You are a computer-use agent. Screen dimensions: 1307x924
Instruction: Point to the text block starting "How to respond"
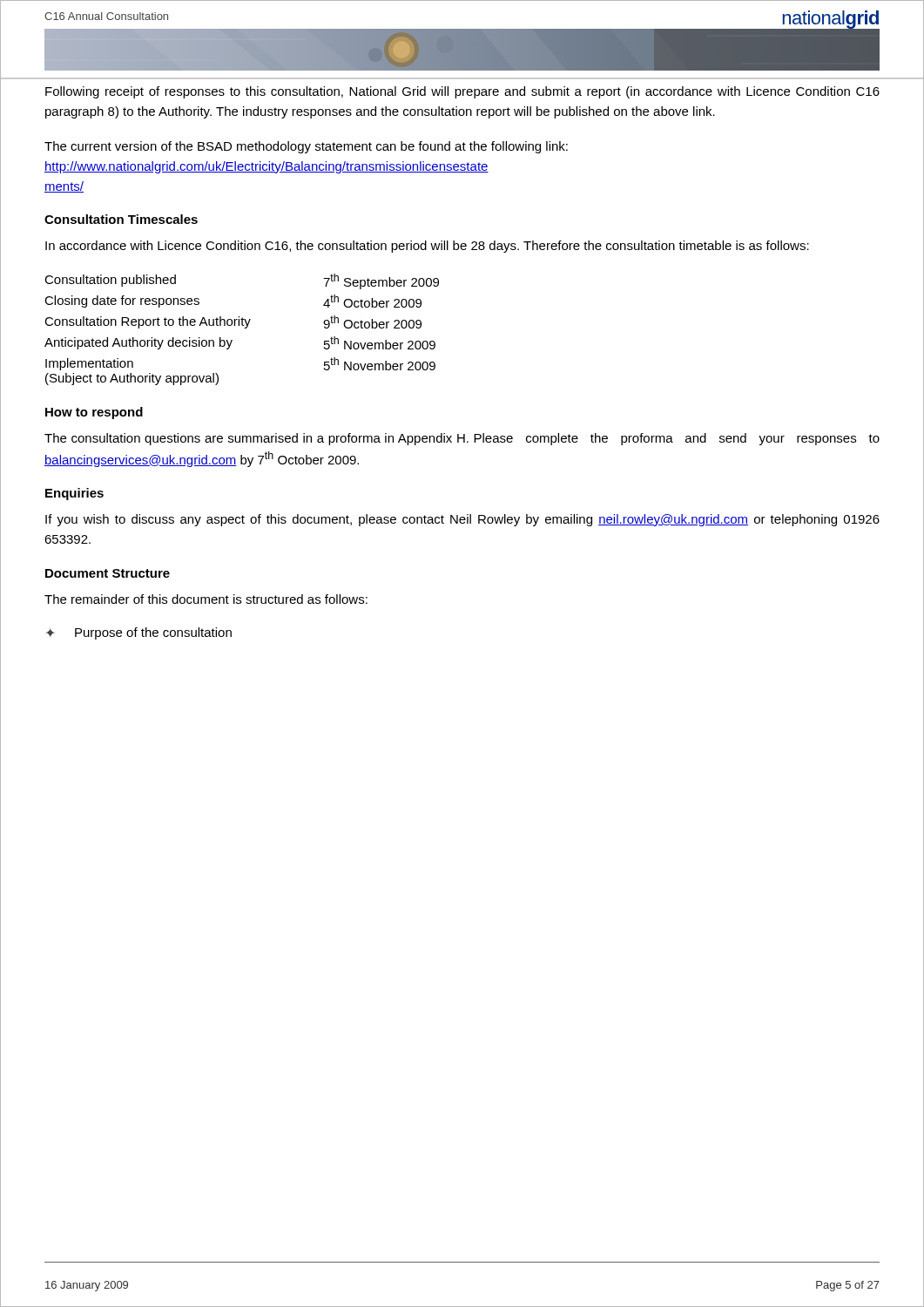point(94,411)
